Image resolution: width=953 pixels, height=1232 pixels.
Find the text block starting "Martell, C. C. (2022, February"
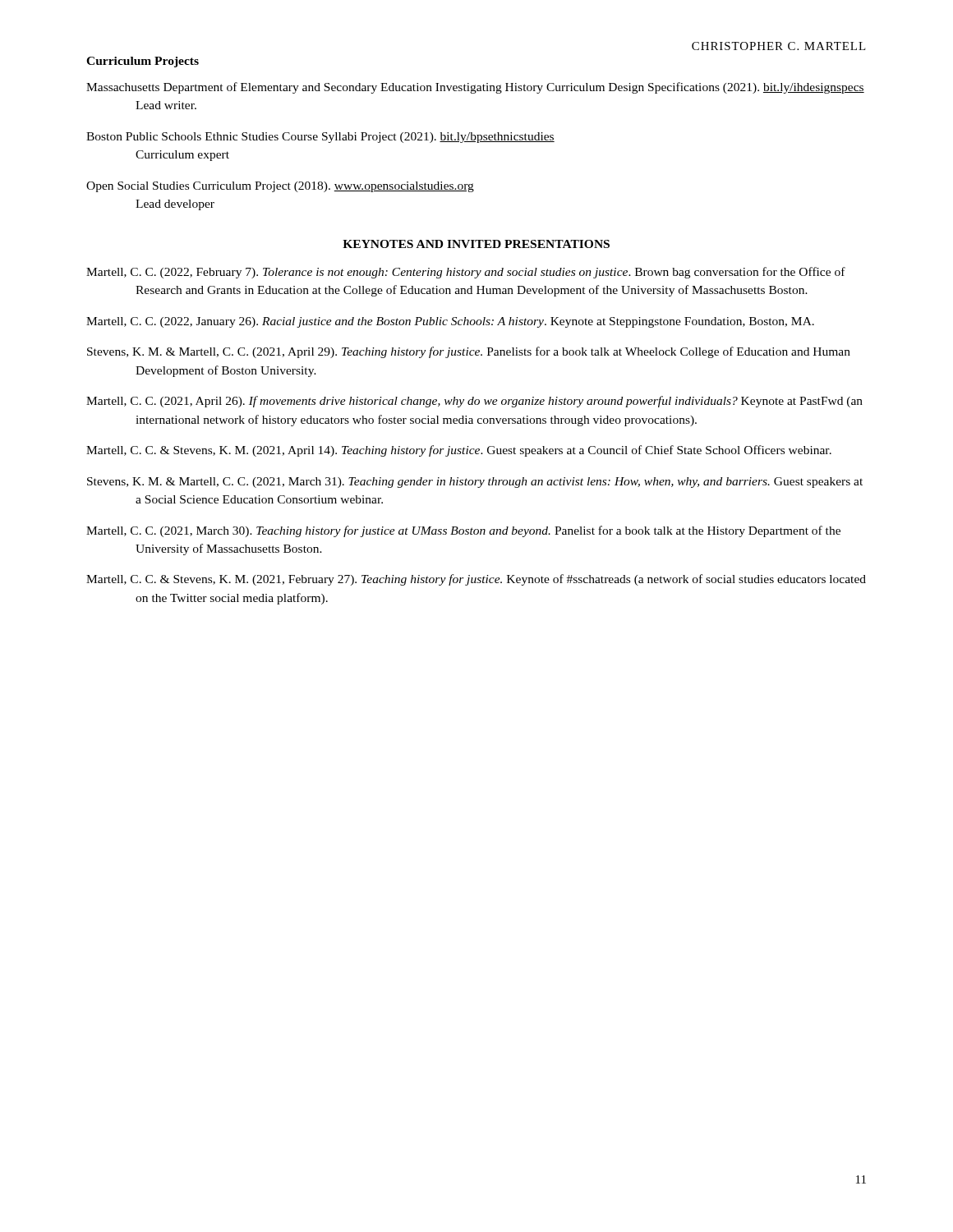466,281
